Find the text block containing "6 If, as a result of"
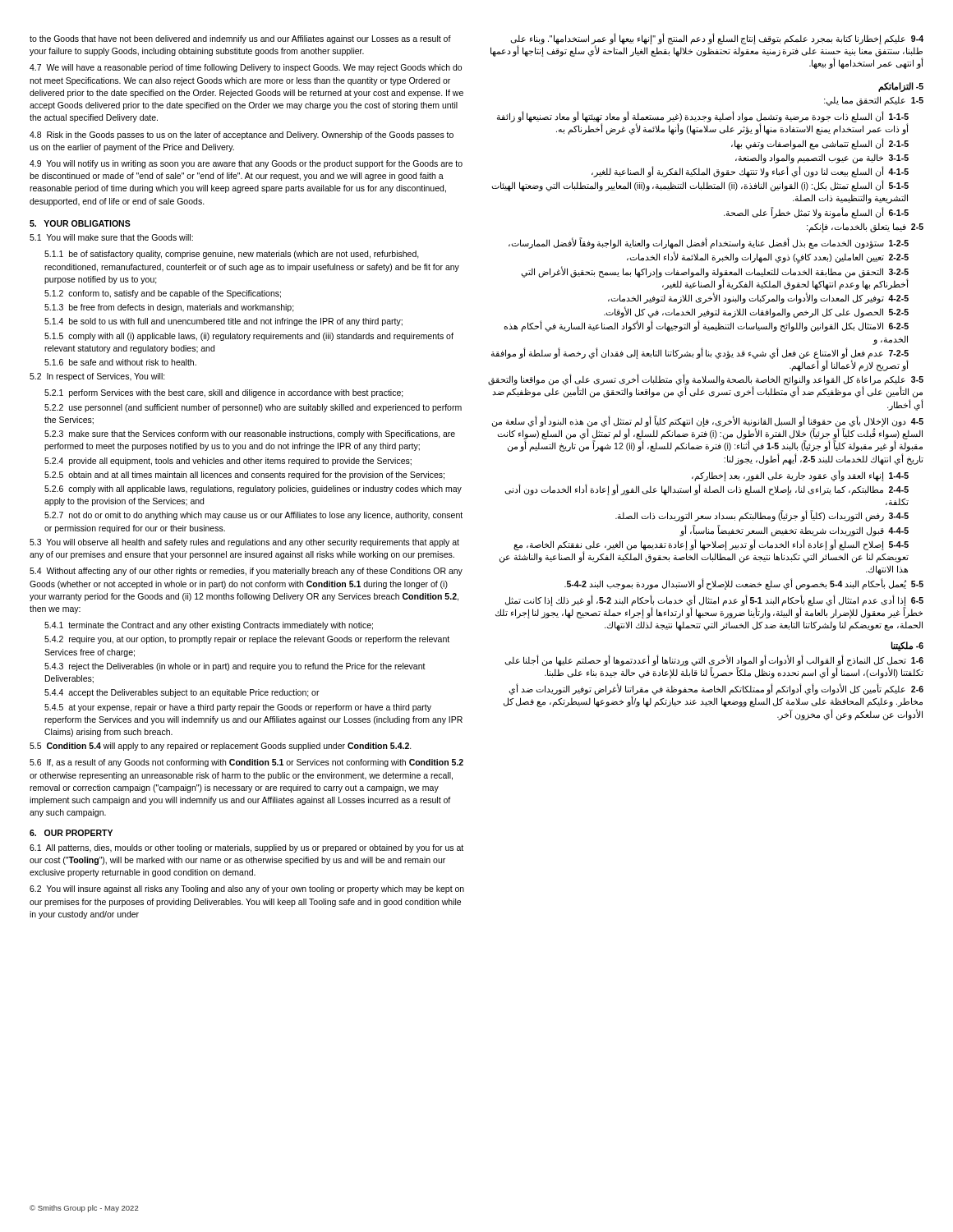Image resolution: width=953 pixels, height=1232 pixels. (x=246, y=787)
